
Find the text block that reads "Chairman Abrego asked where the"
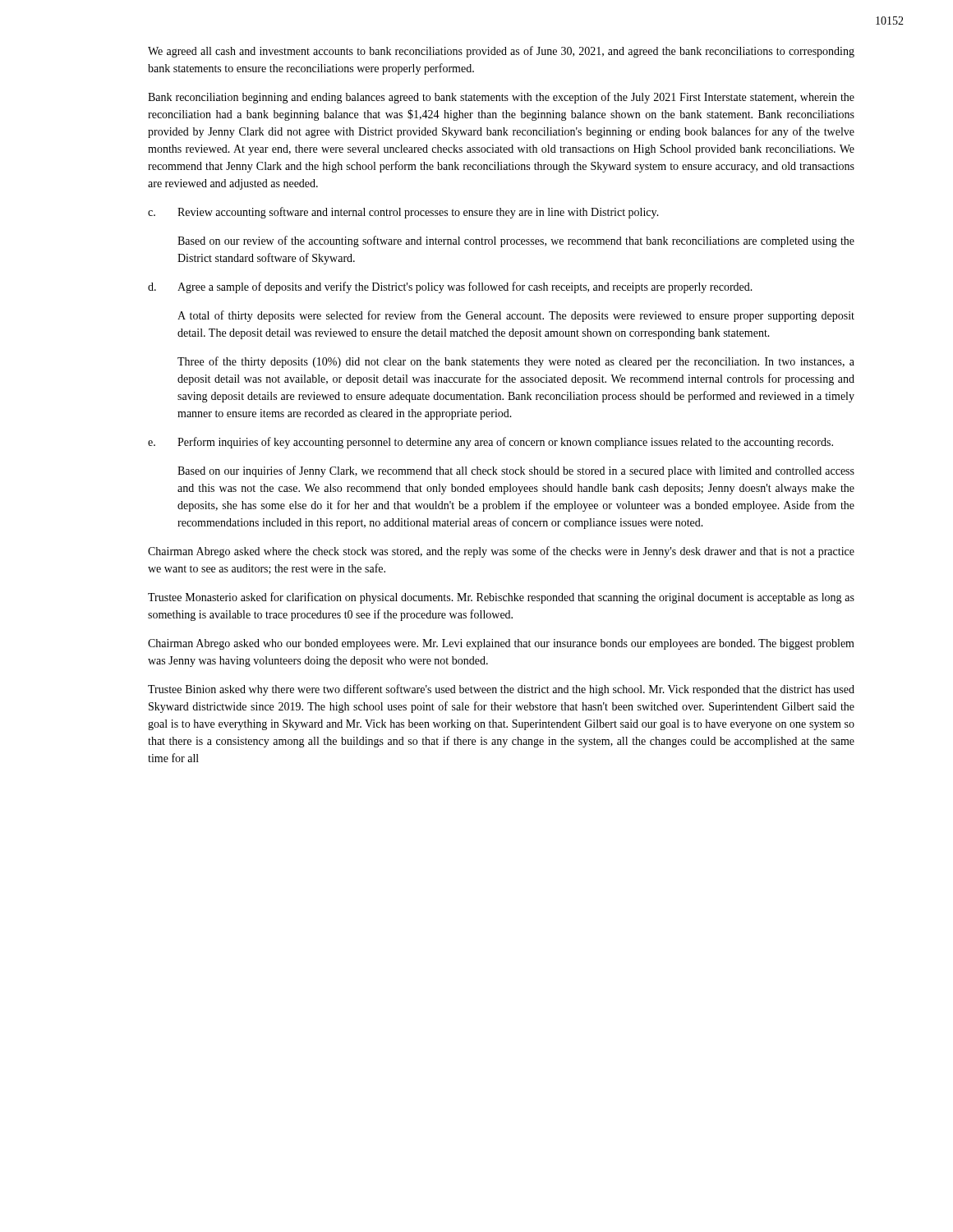(x=501, y=560)
